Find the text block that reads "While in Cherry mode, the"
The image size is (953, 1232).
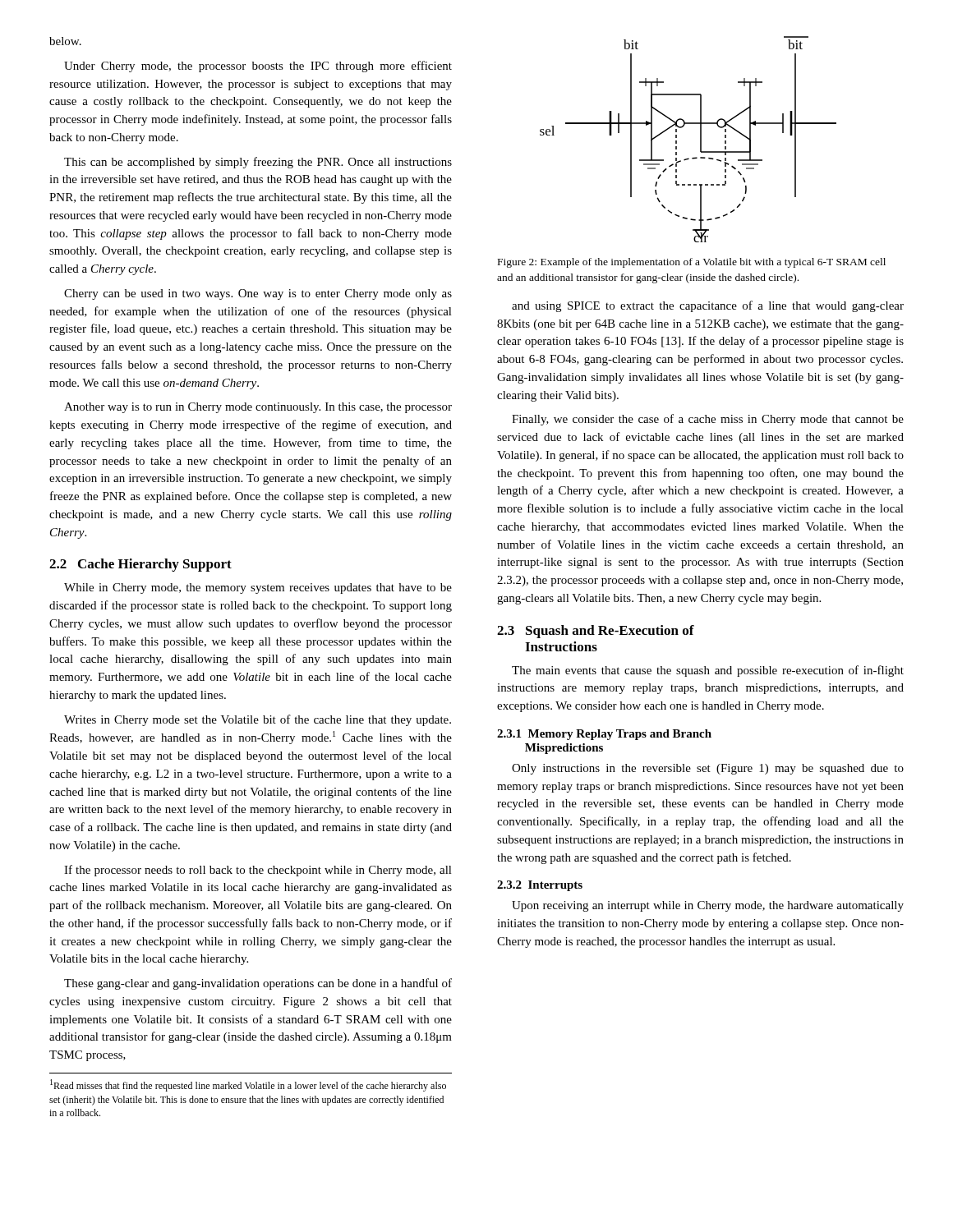251,822
